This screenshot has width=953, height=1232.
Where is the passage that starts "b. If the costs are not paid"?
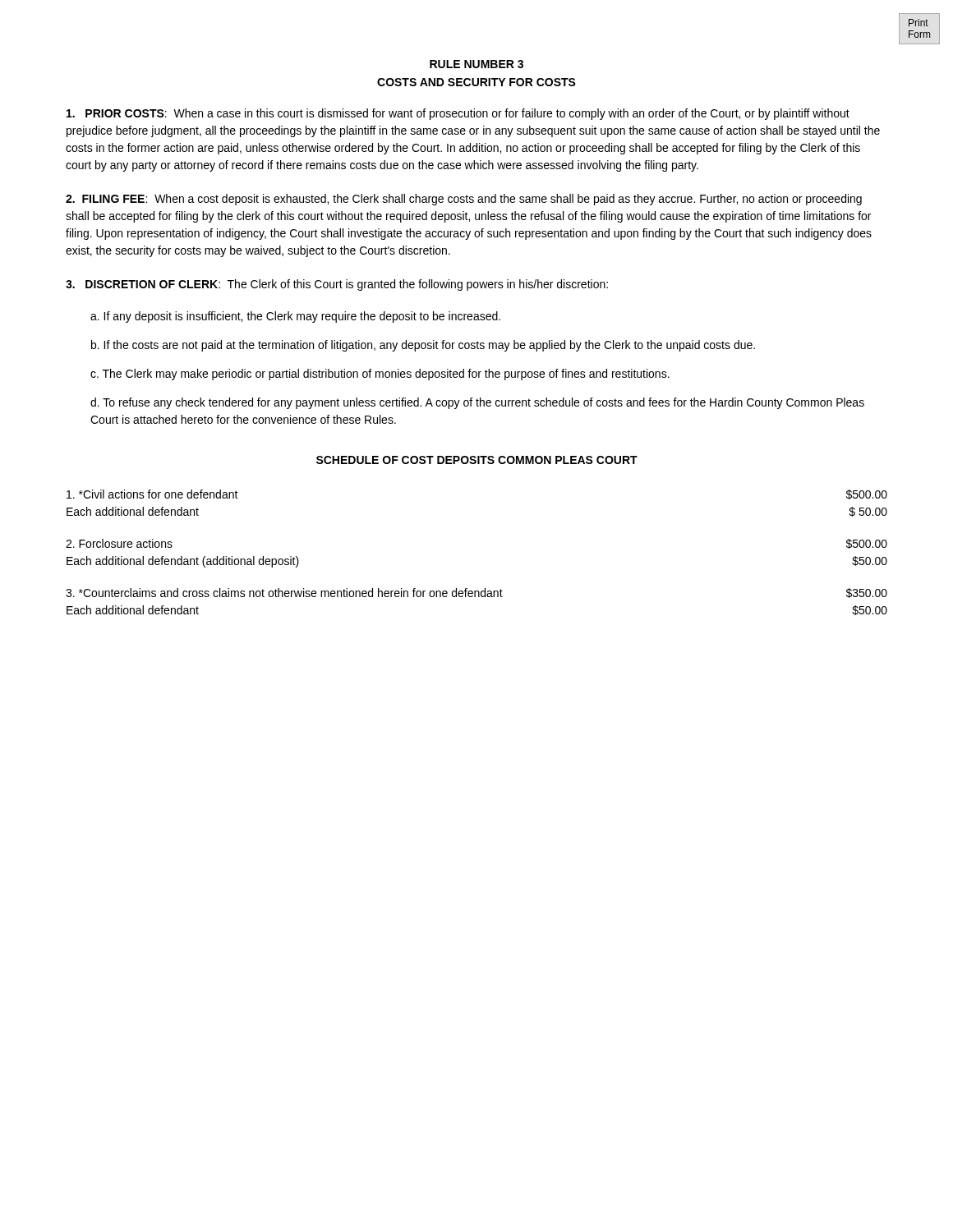click(x=423, y=345)
